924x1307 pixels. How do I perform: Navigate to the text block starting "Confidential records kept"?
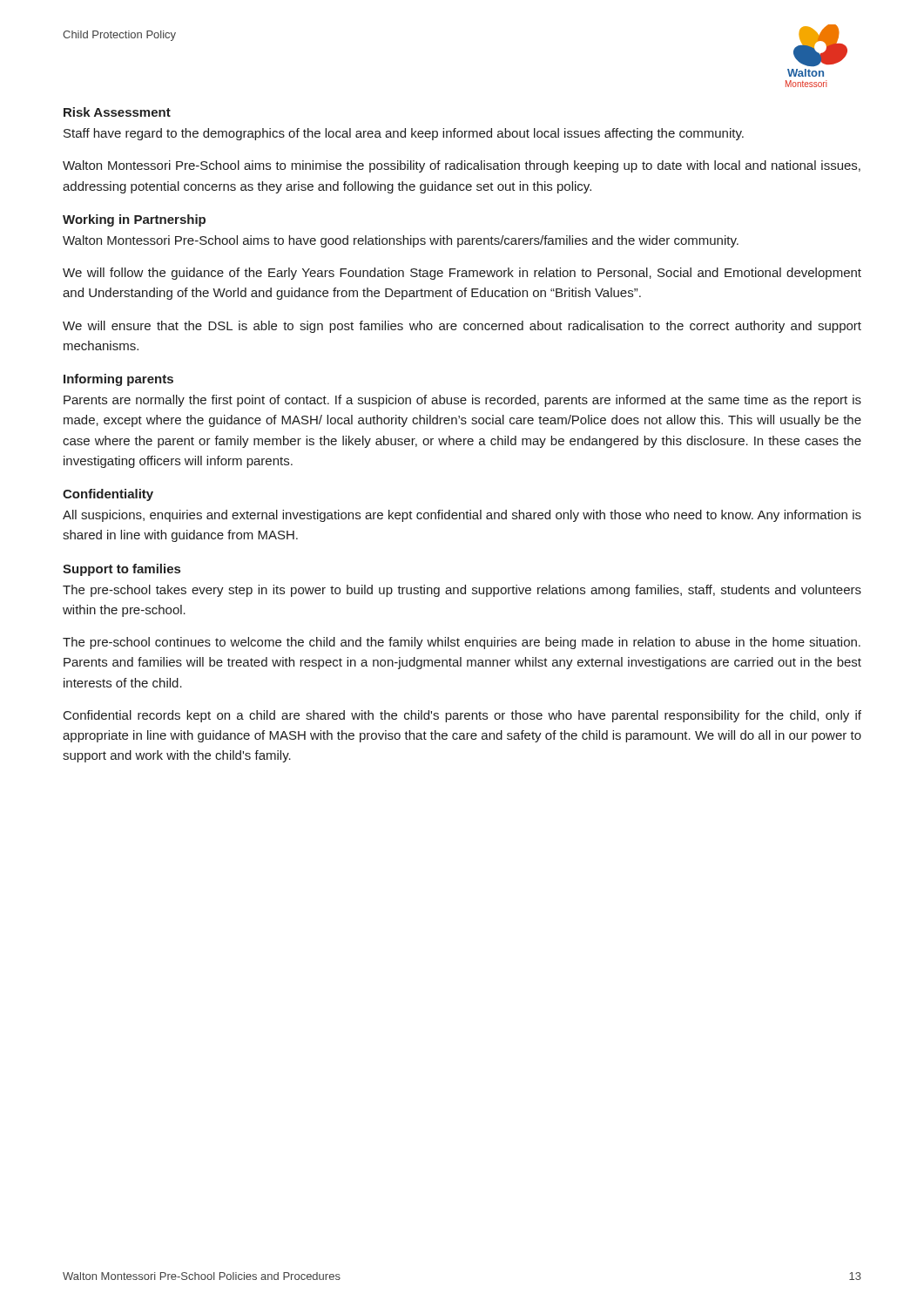pyautogui.click(x=462, y=735)
